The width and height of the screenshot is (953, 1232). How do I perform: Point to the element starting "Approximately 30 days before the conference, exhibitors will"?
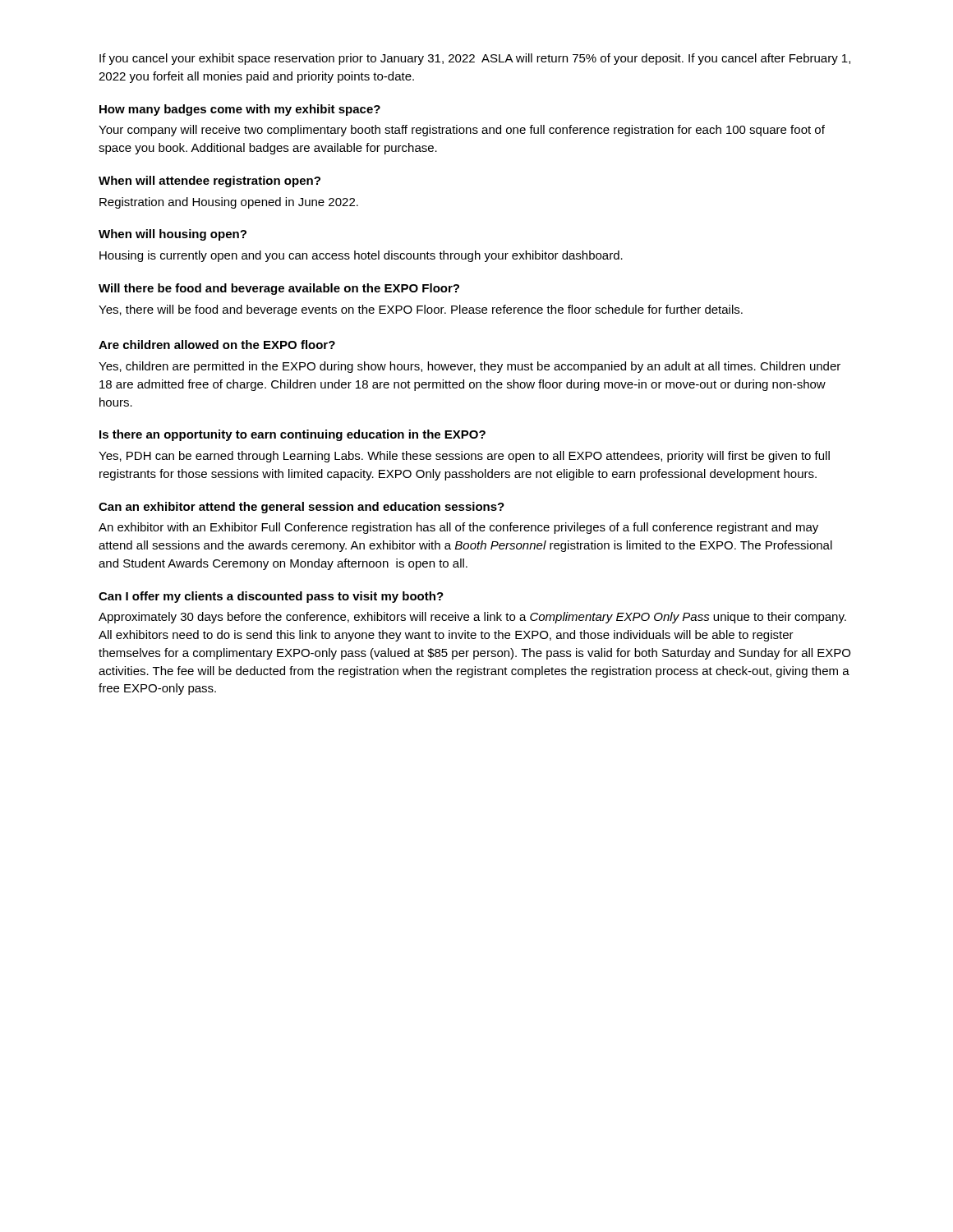click(x=476, y=653)
